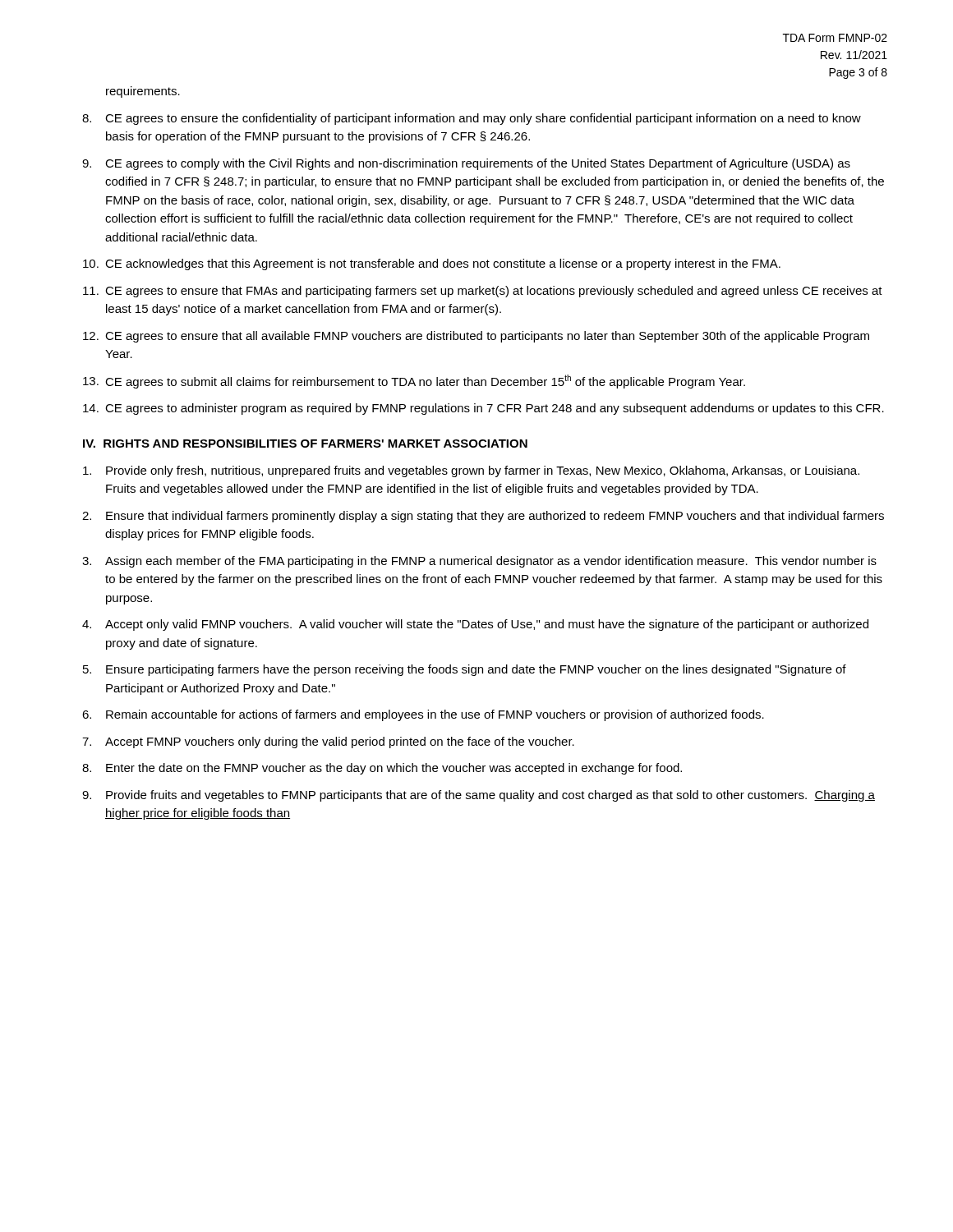Click on the list item that reads "12. CE agrees"
Image resolution: width=953 pixels, height=1232 pixels.
pyautogui.click(x=485, y=345)
